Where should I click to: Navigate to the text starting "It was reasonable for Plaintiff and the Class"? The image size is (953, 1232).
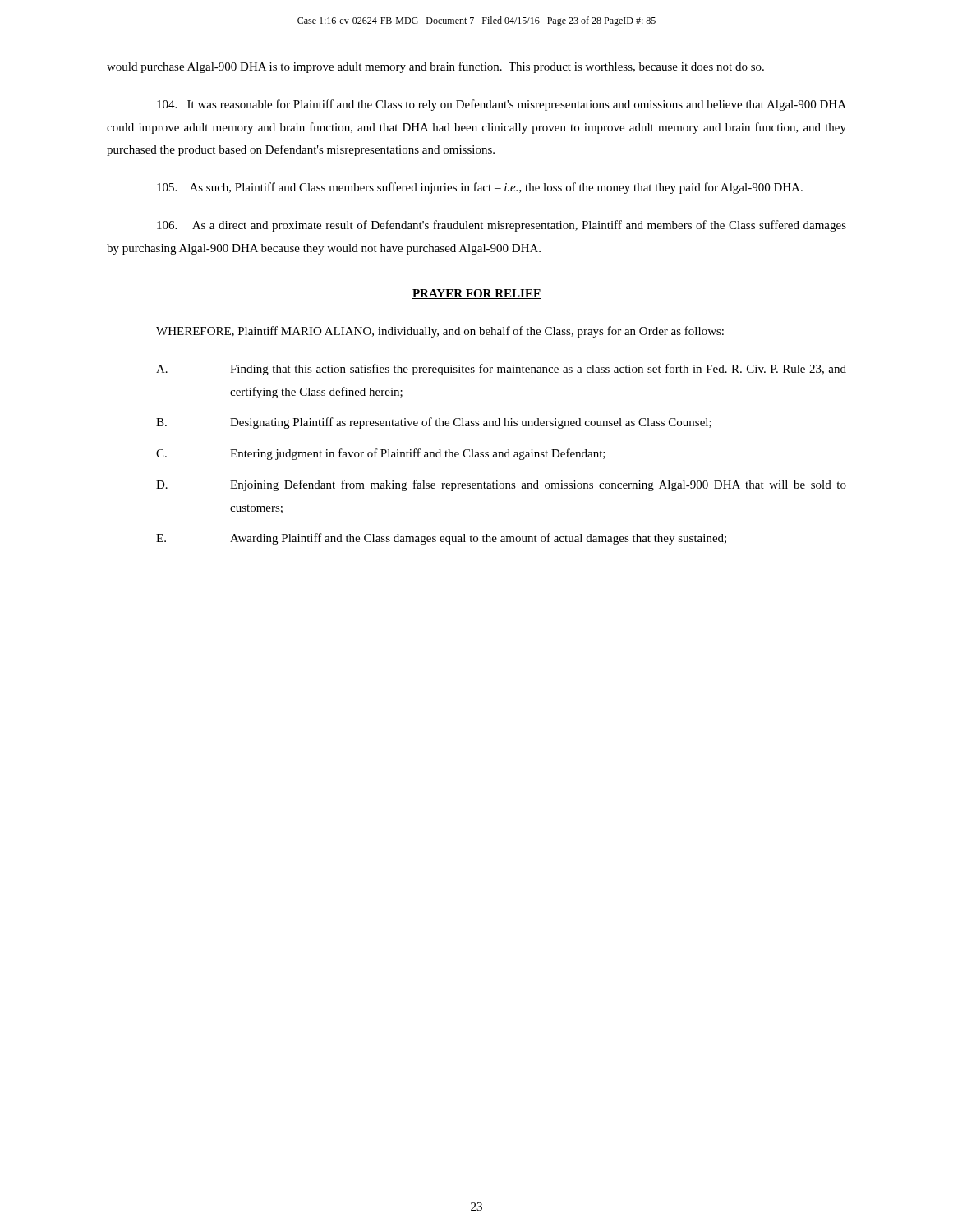tap(476, 127)
